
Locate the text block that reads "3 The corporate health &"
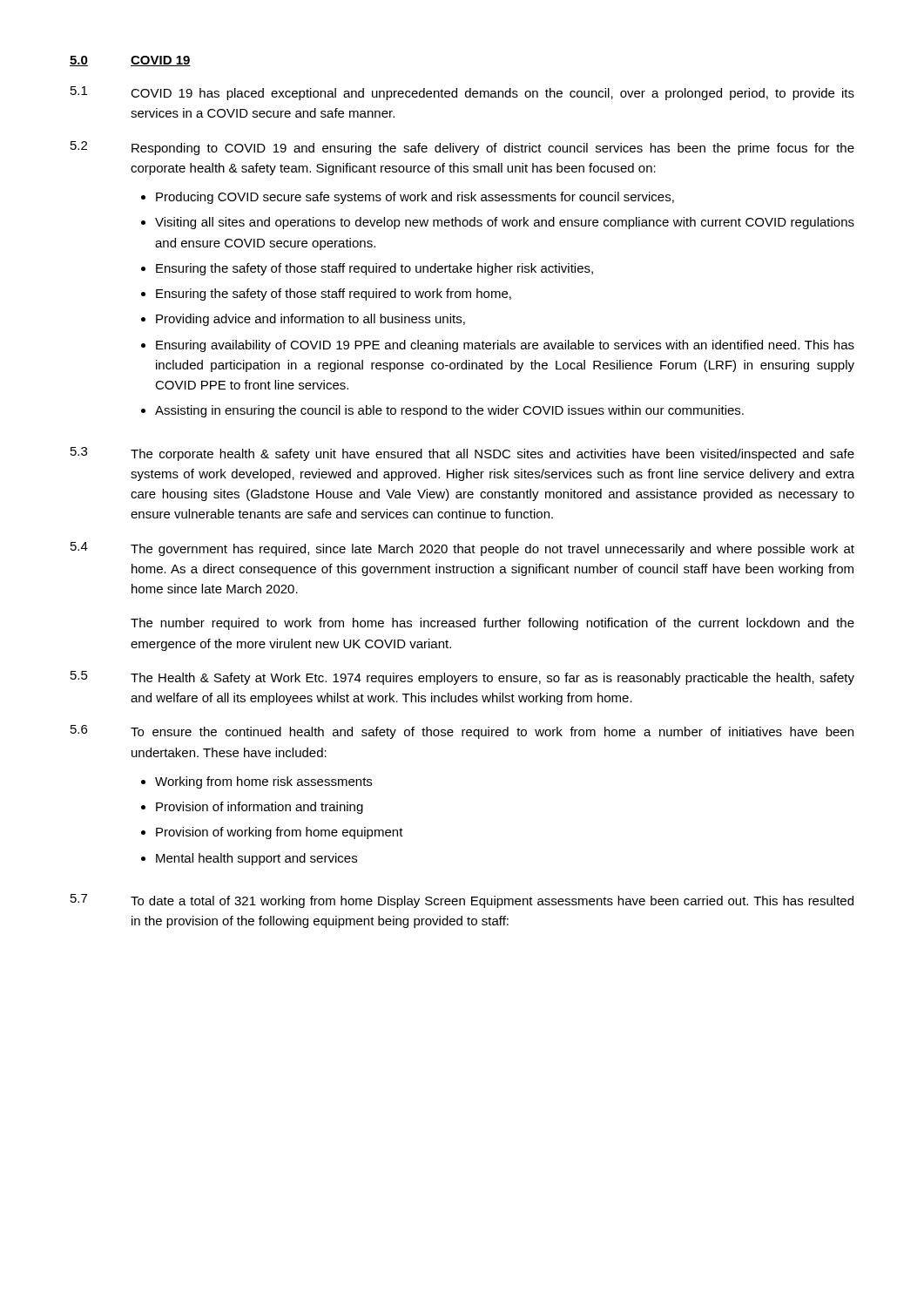point(462,484)
